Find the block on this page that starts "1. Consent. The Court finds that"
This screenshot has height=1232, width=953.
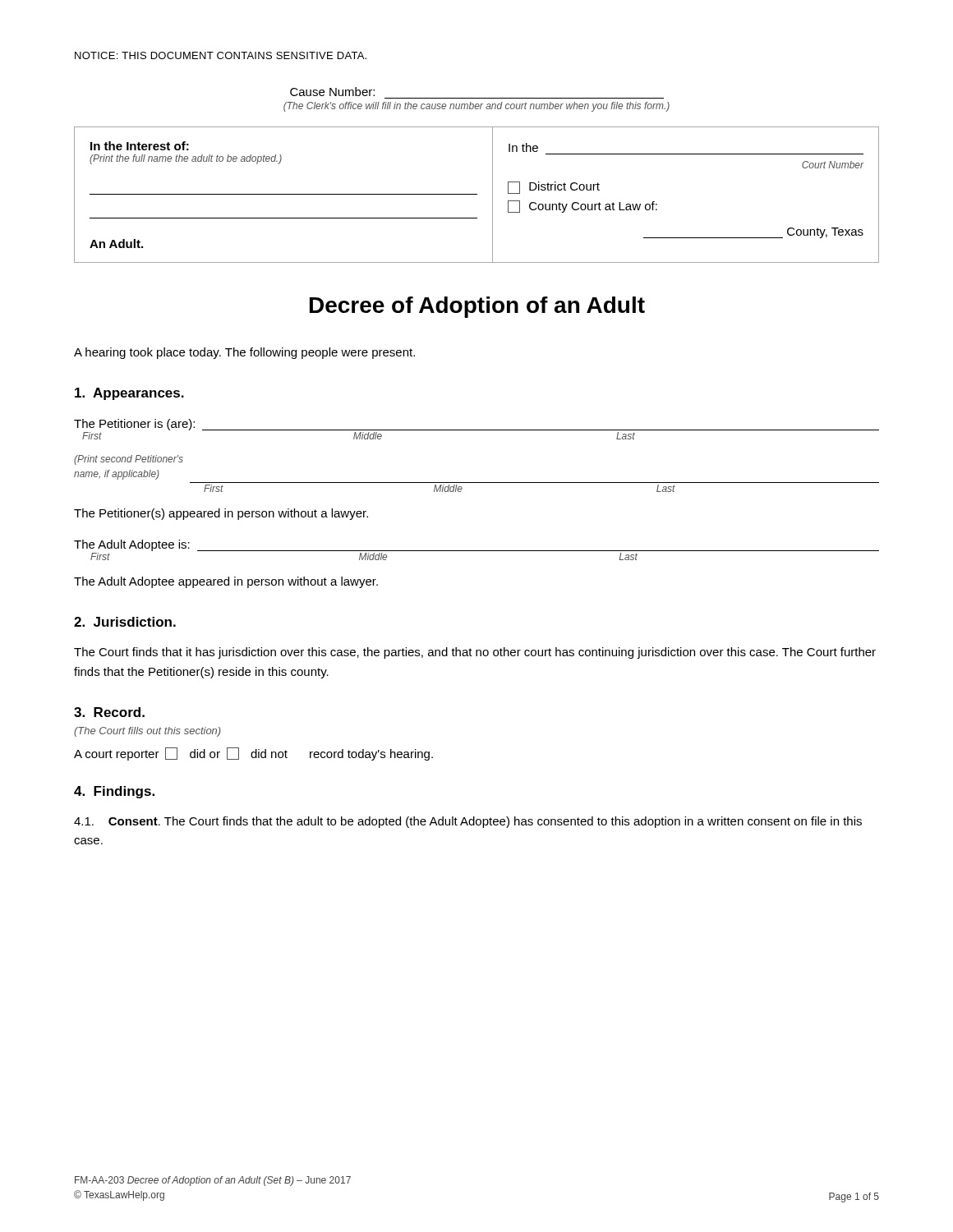pyautogui.click(x=468, y=830)
